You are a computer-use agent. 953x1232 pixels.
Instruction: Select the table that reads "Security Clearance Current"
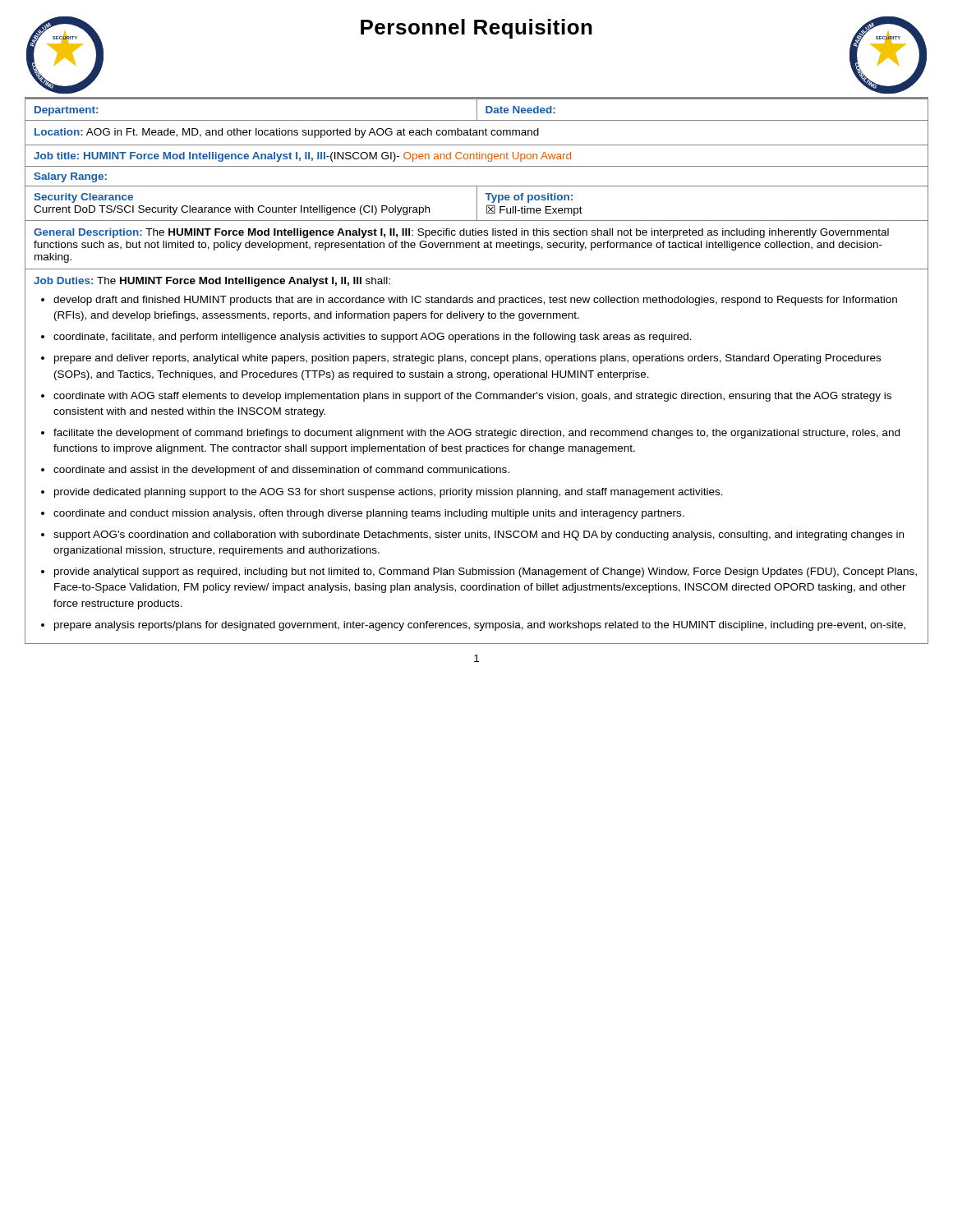coord(476,204)
